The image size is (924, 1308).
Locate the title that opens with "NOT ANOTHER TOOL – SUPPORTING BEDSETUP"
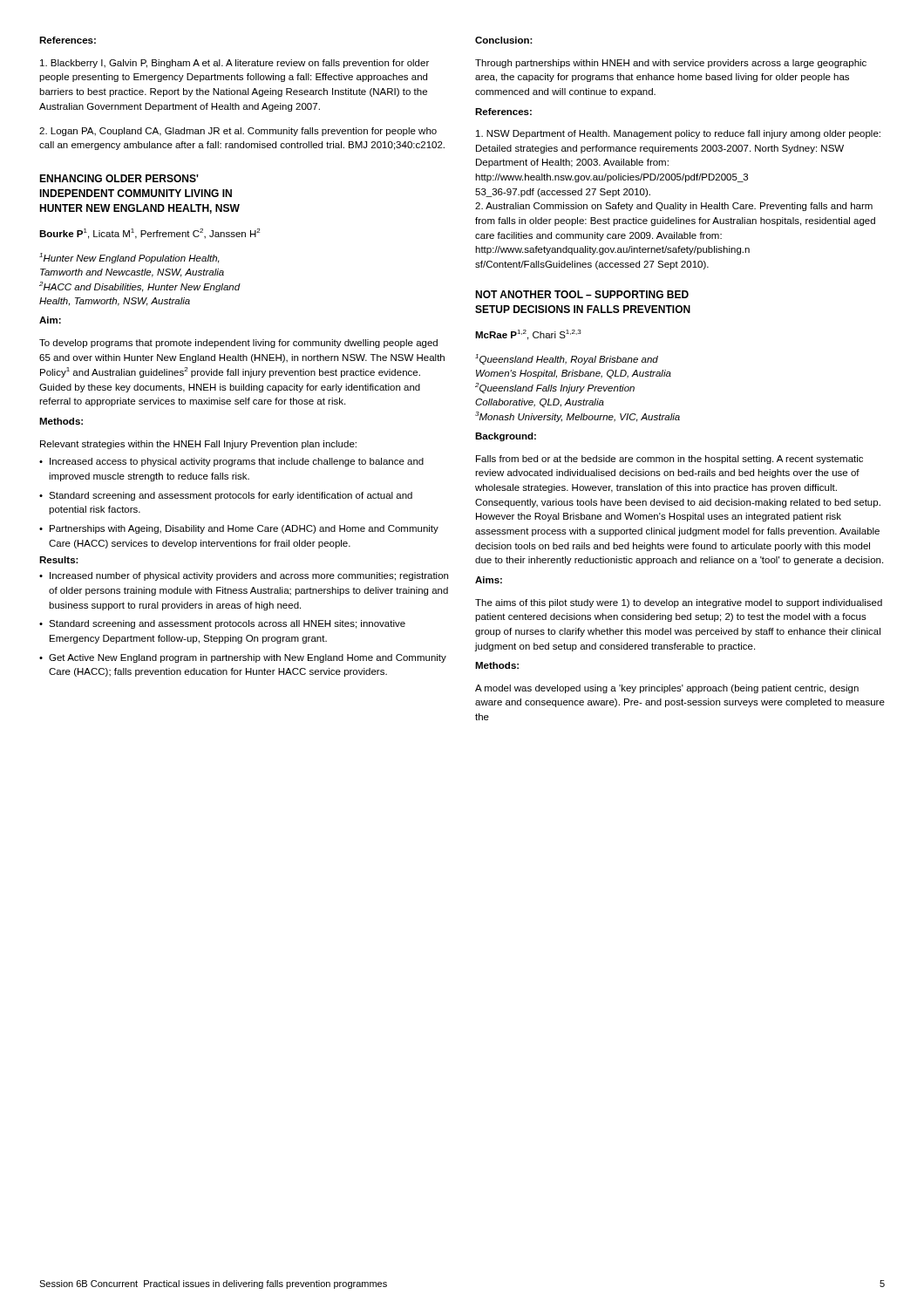click(x=680, y=302)
